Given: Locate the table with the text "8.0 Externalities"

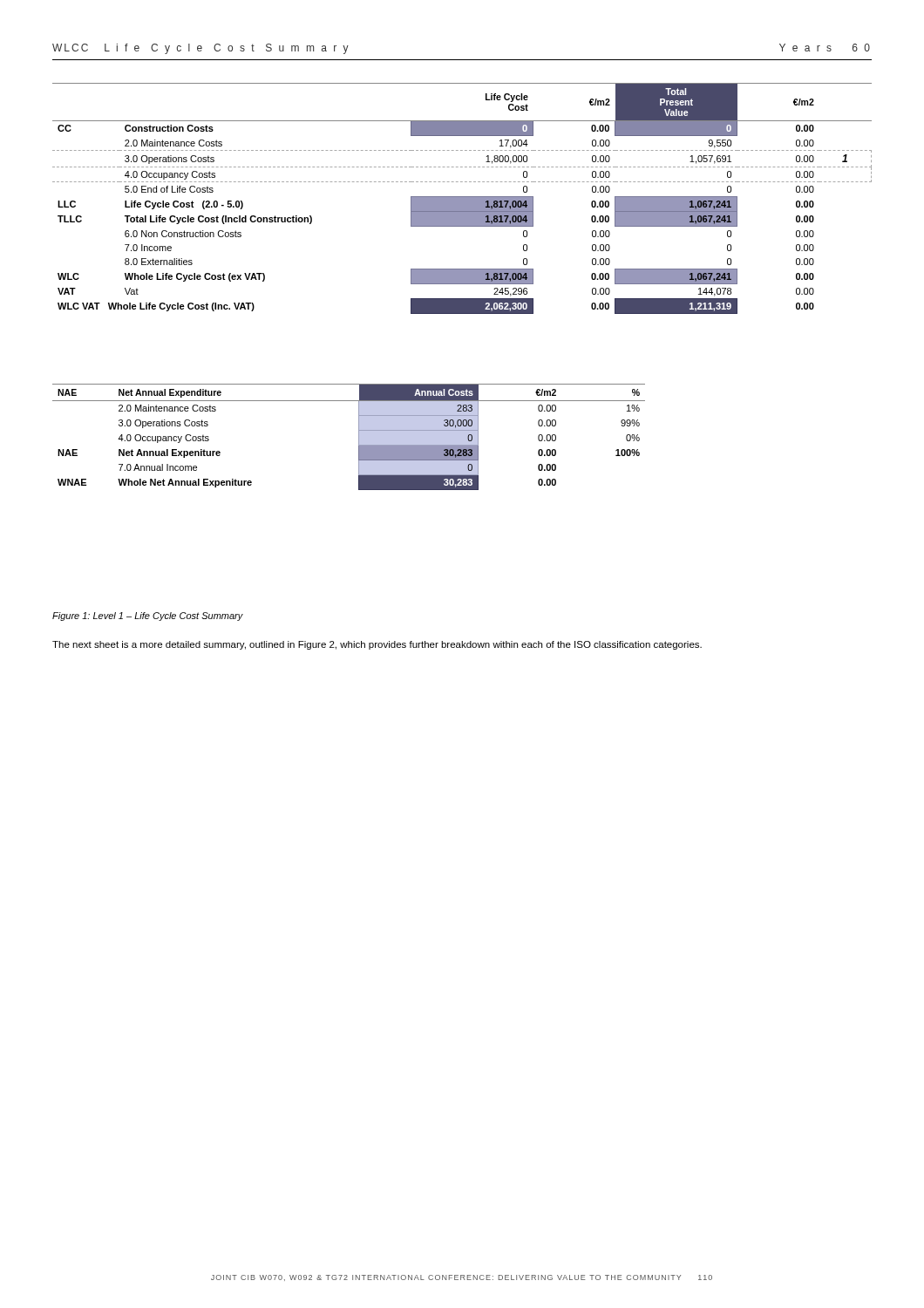Looking at the screenshot, I should coord(462,198).
